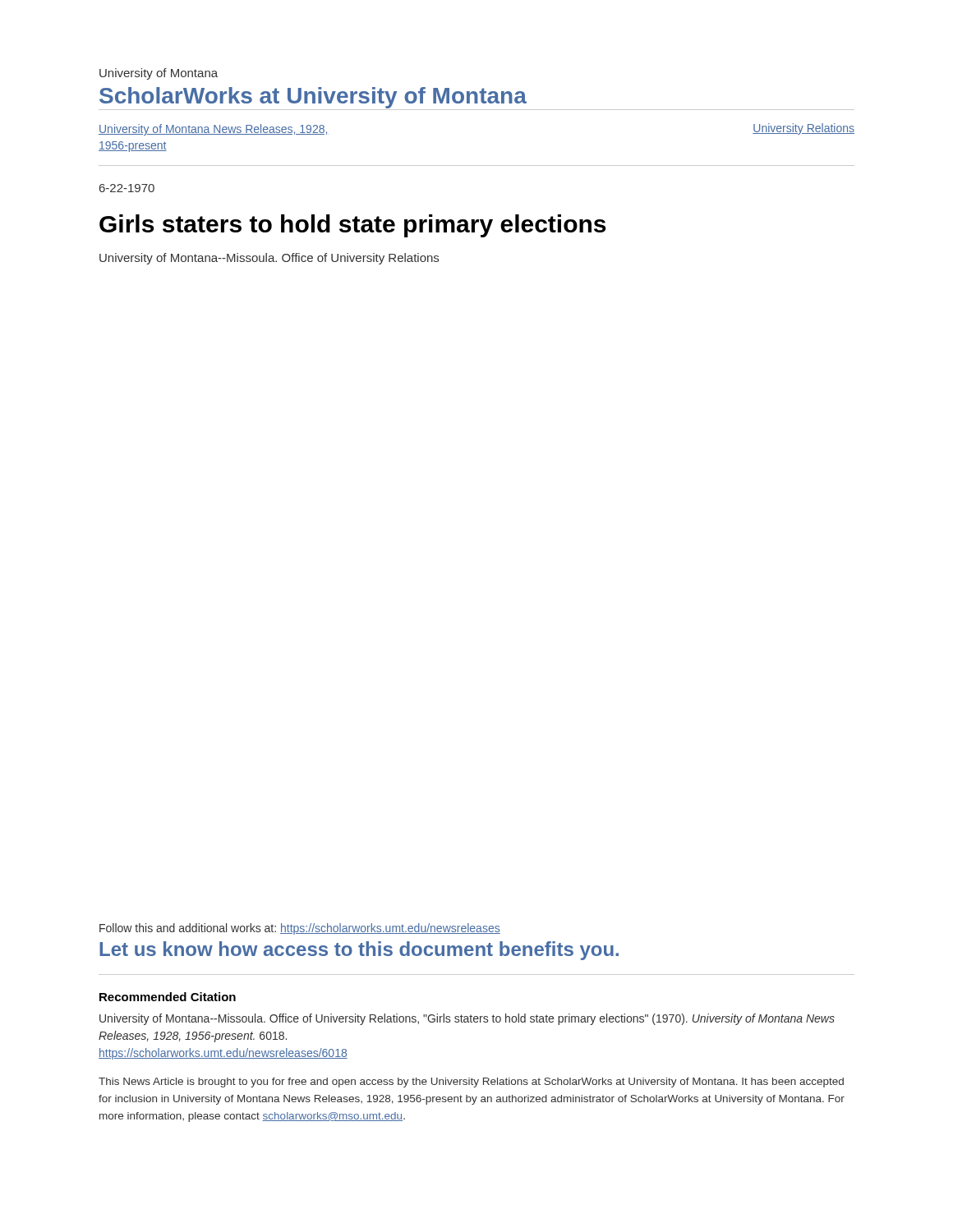Point to the block beginning "Let us know how access to this"
The image size is (953, 1232).
(x=359, y=949)
